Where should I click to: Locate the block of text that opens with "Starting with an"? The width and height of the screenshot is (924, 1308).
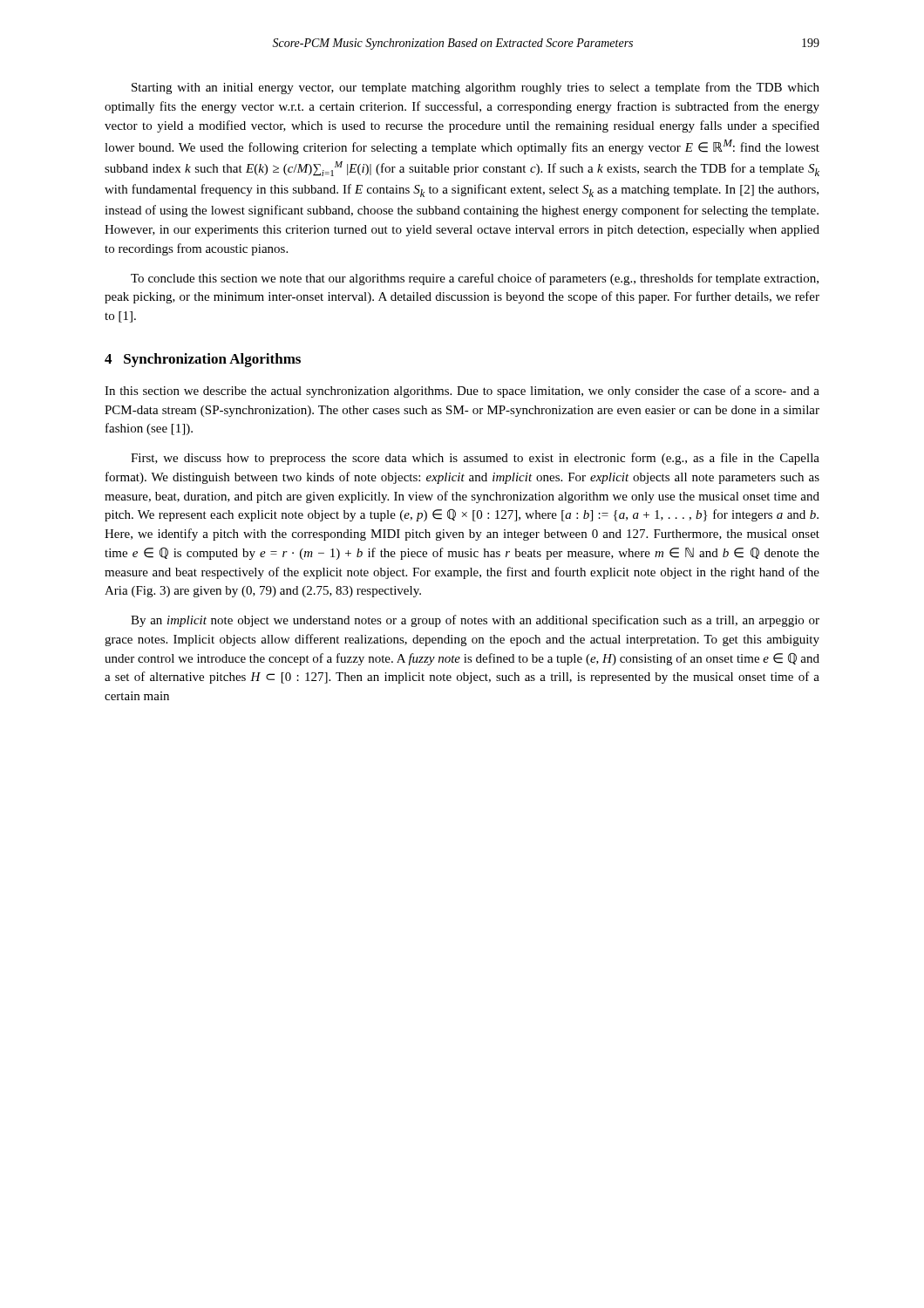pyautogui.click(x=462, y=169)
